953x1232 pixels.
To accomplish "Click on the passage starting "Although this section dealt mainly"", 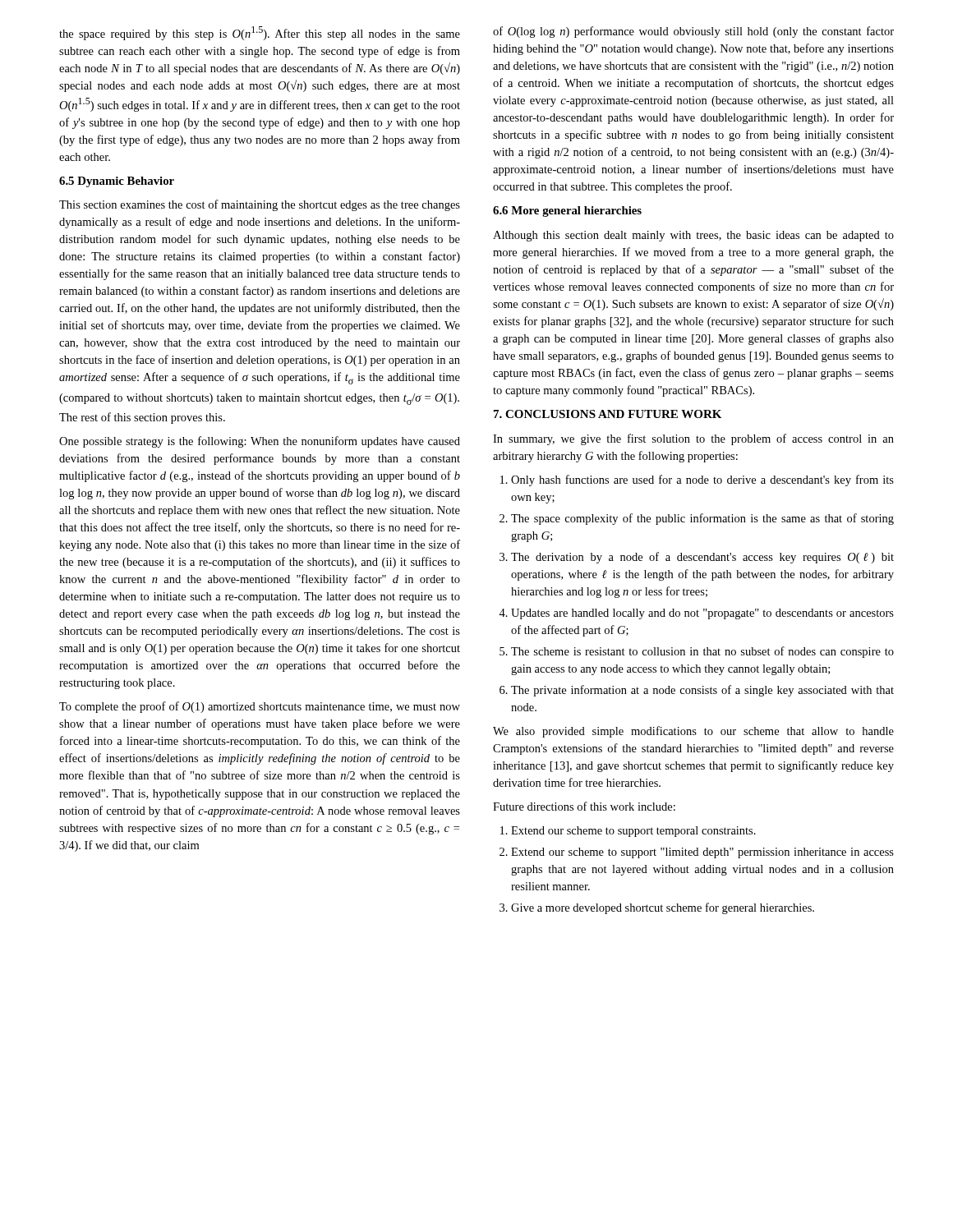I will [x=693, y=313].
